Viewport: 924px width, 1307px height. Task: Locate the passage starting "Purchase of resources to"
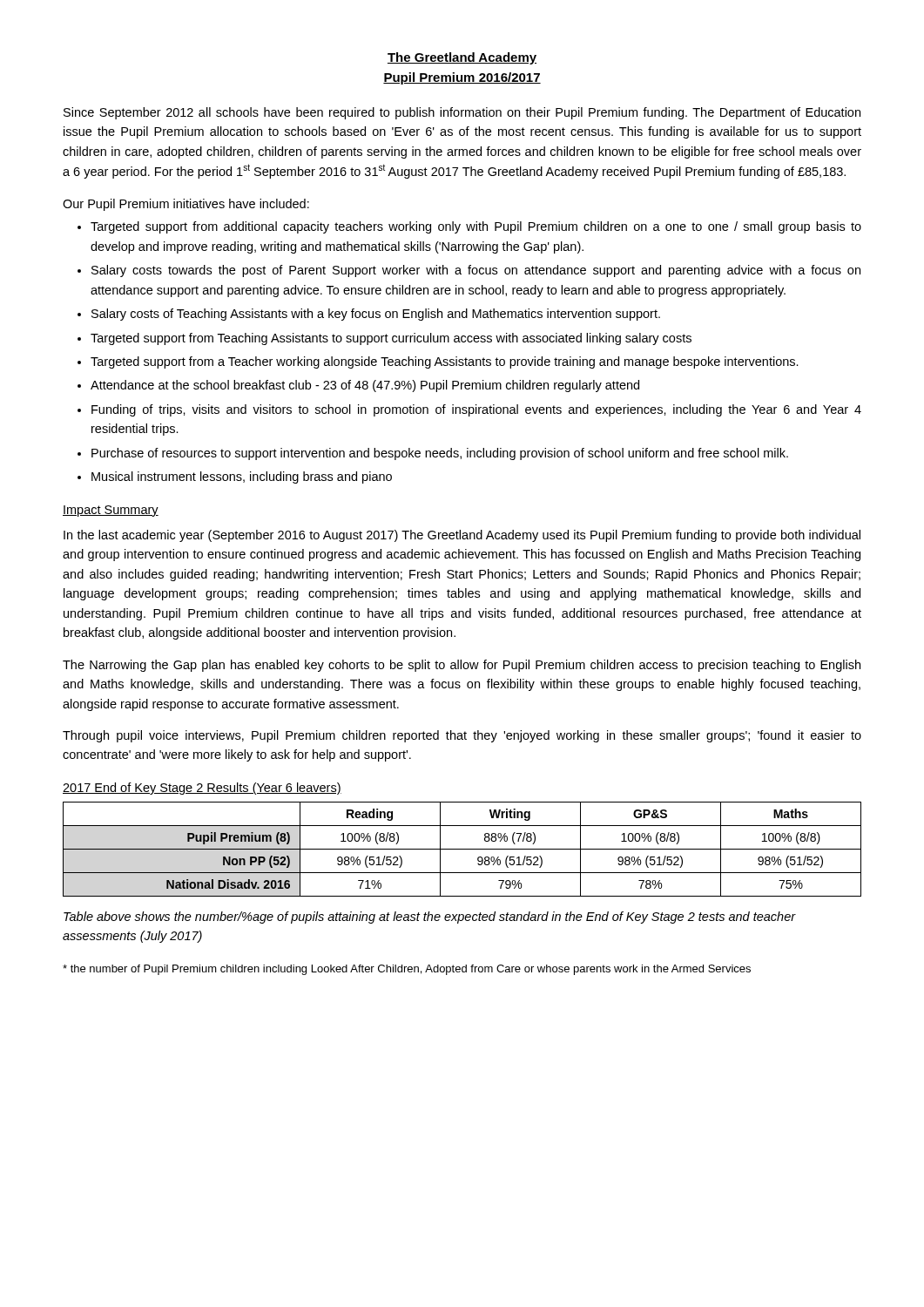(440, 453)
